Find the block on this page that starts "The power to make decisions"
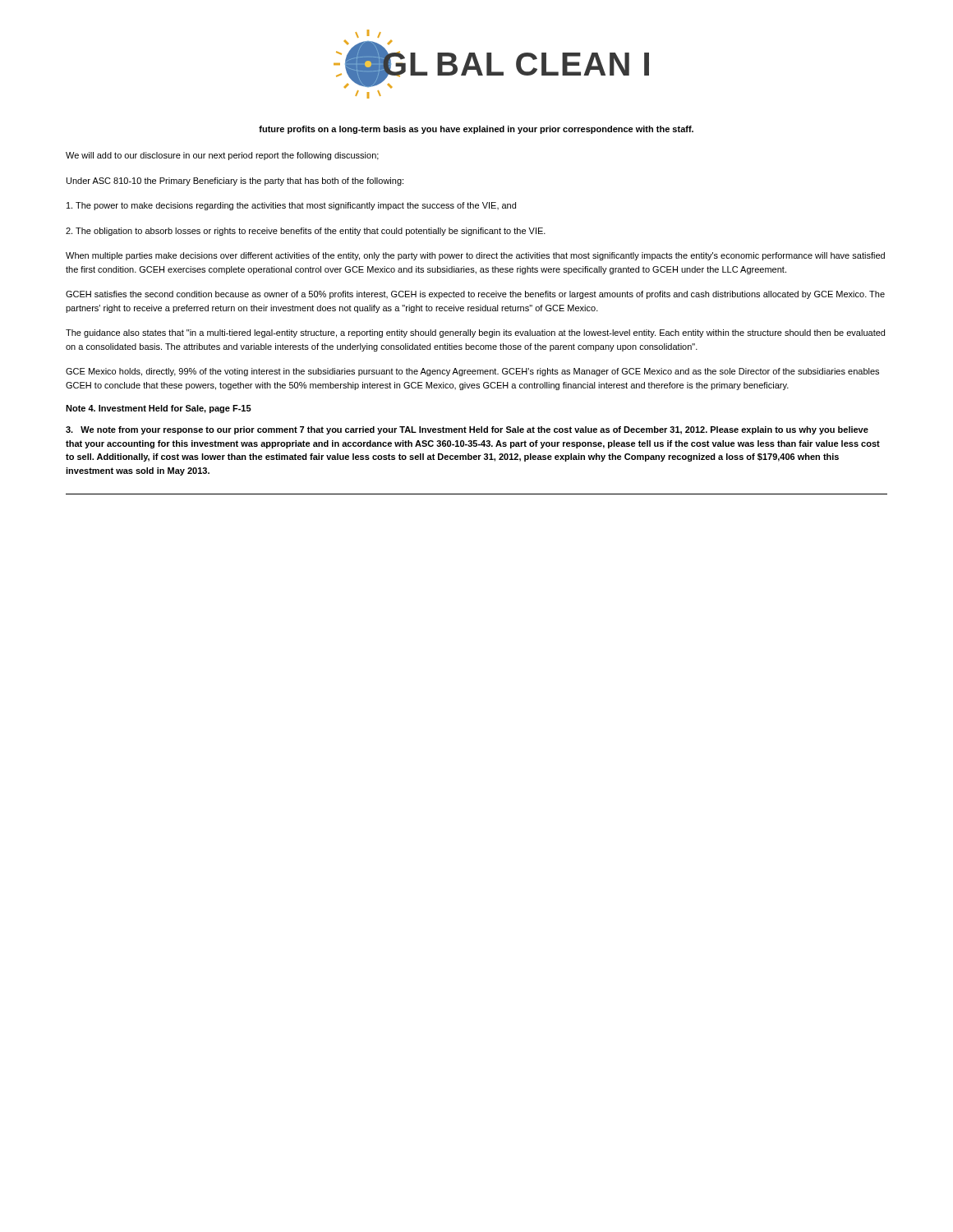 click(291, 206)
